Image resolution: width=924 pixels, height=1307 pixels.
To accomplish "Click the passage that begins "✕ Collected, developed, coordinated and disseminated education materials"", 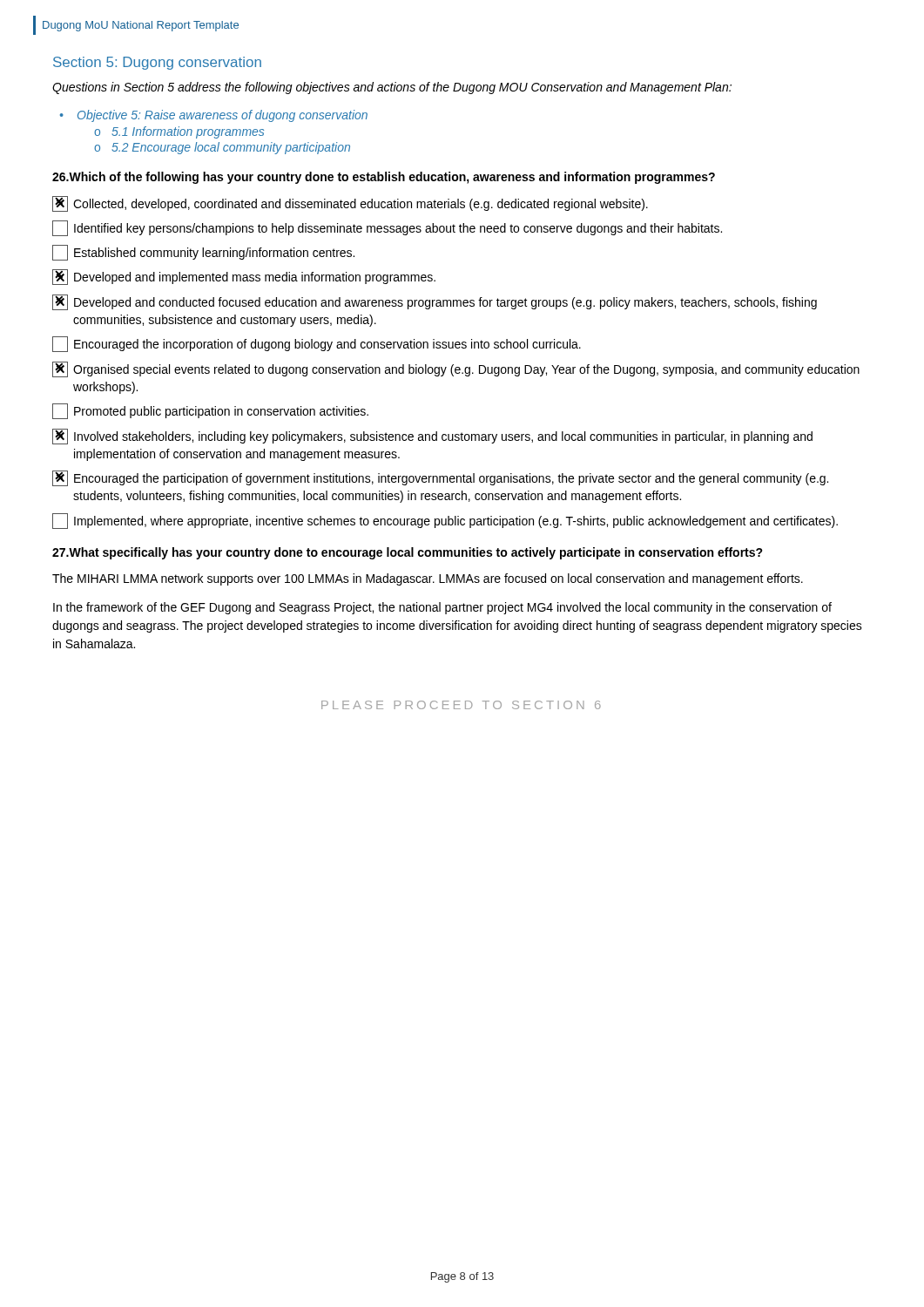I will (x=462, y=204).
